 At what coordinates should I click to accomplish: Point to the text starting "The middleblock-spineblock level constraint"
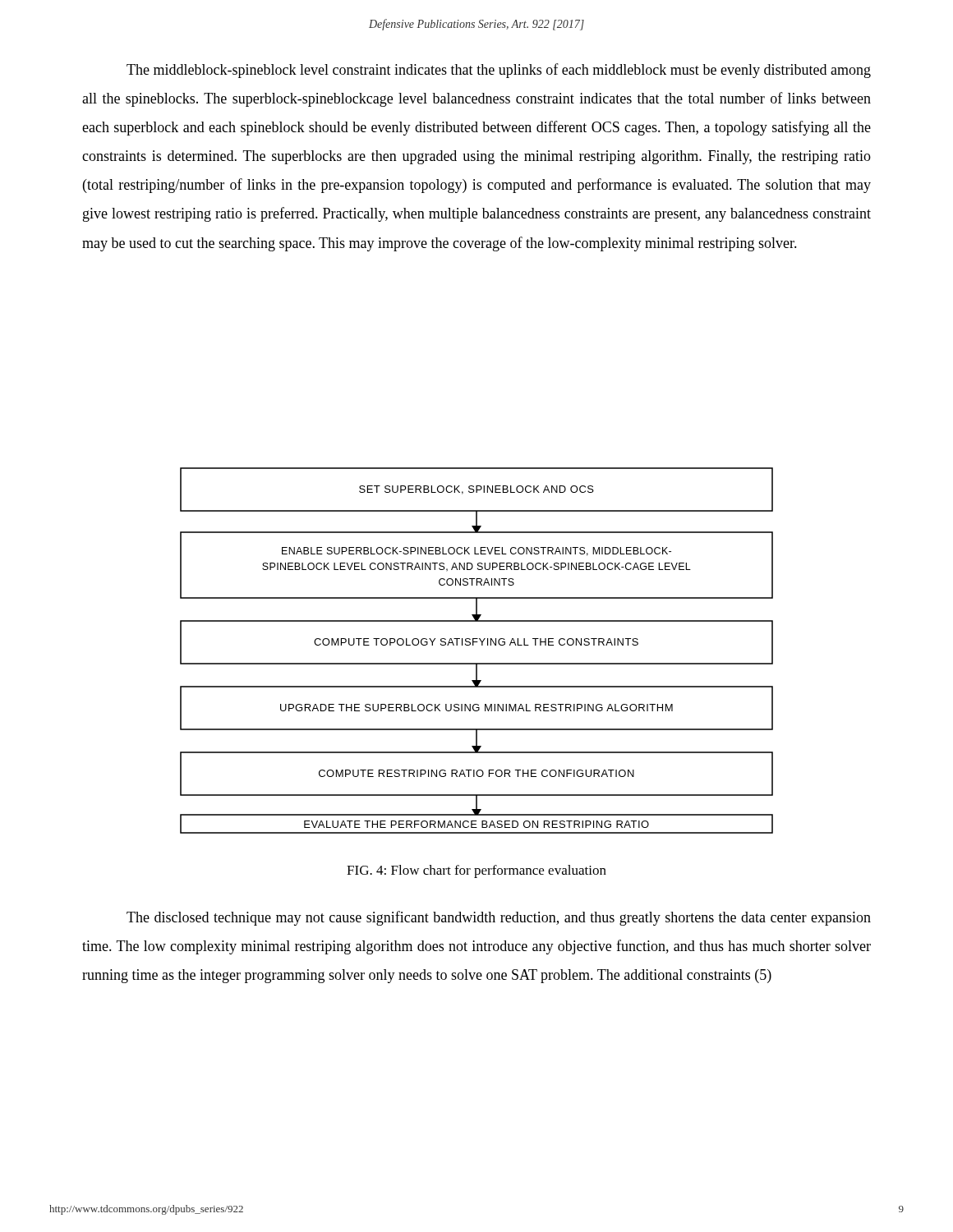(x=476, y=157)
